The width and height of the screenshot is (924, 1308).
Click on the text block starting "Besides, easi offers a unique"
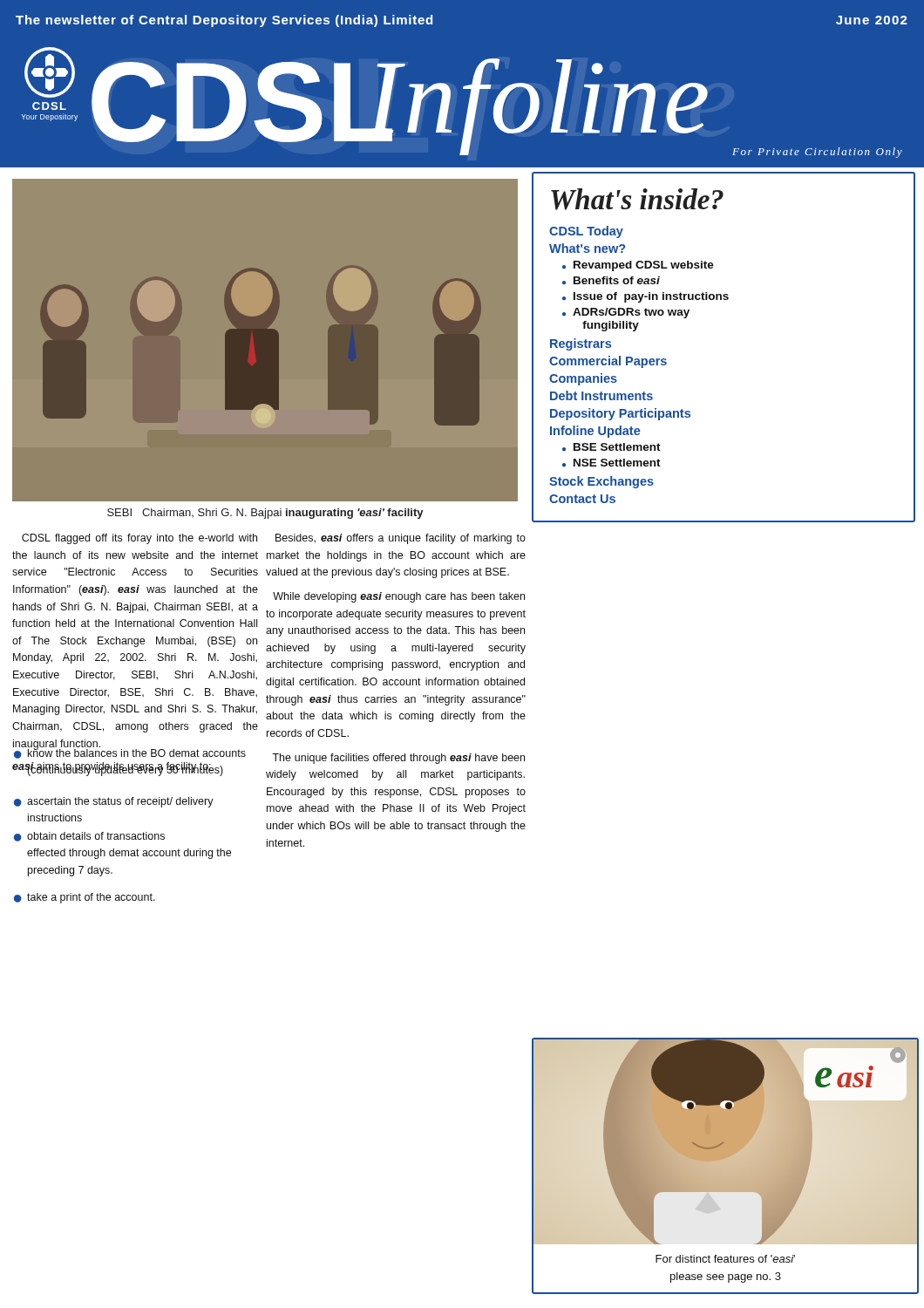(396, 691)
